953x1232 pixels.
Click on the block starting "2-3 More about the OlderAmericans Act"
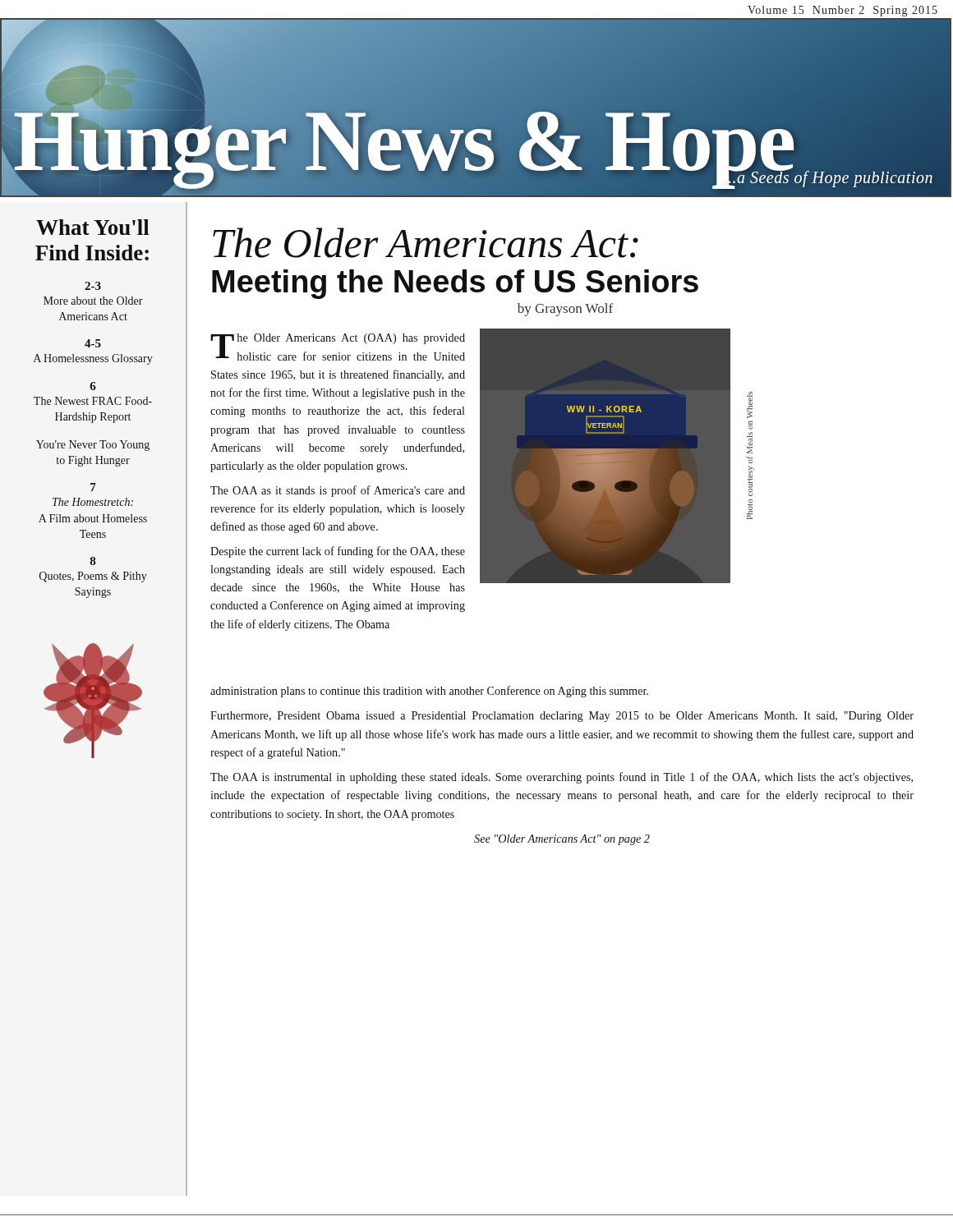[x=93, y=301]
